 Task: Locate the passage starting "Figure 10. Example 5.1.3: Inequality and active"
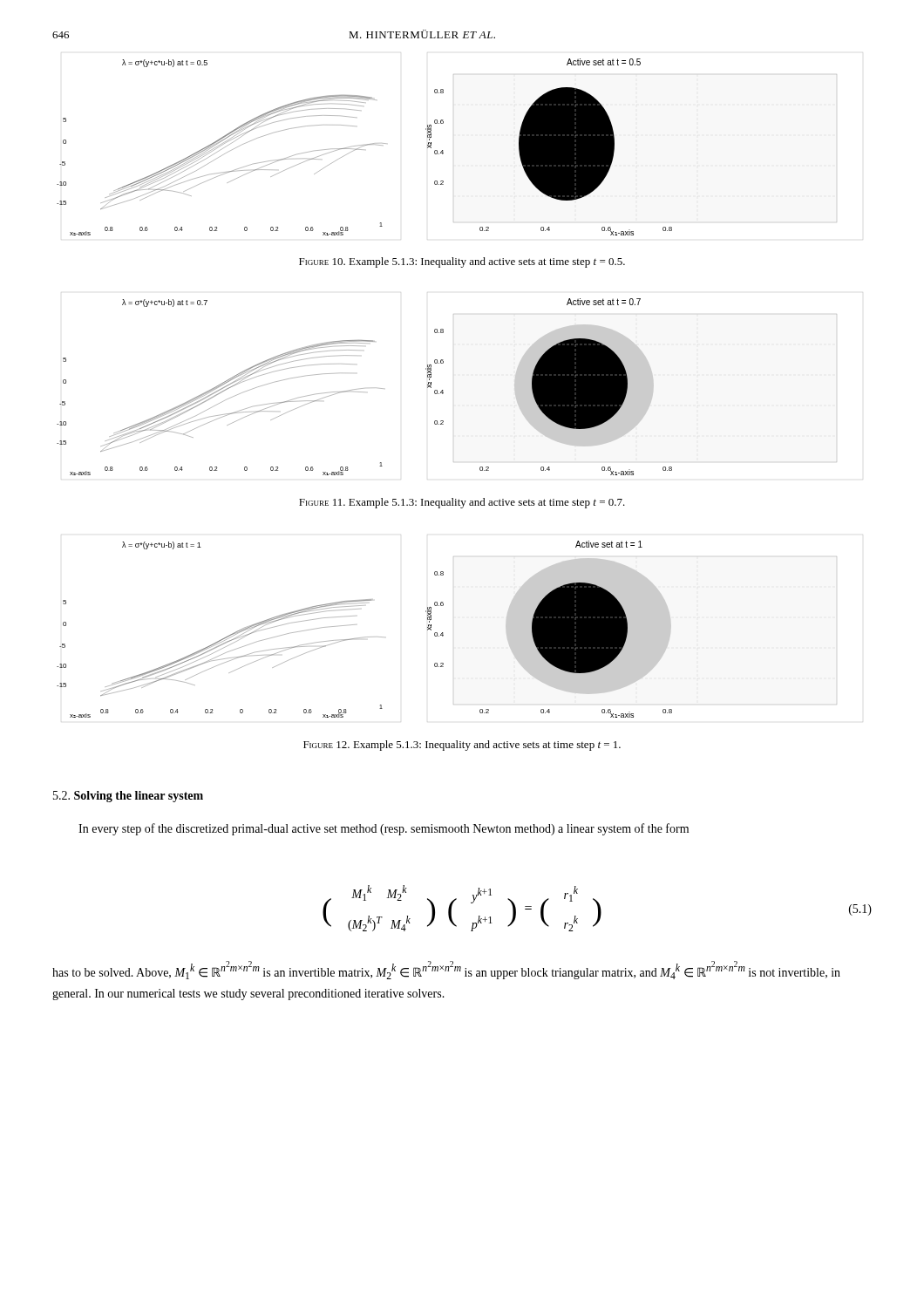[x=462, y=261]
